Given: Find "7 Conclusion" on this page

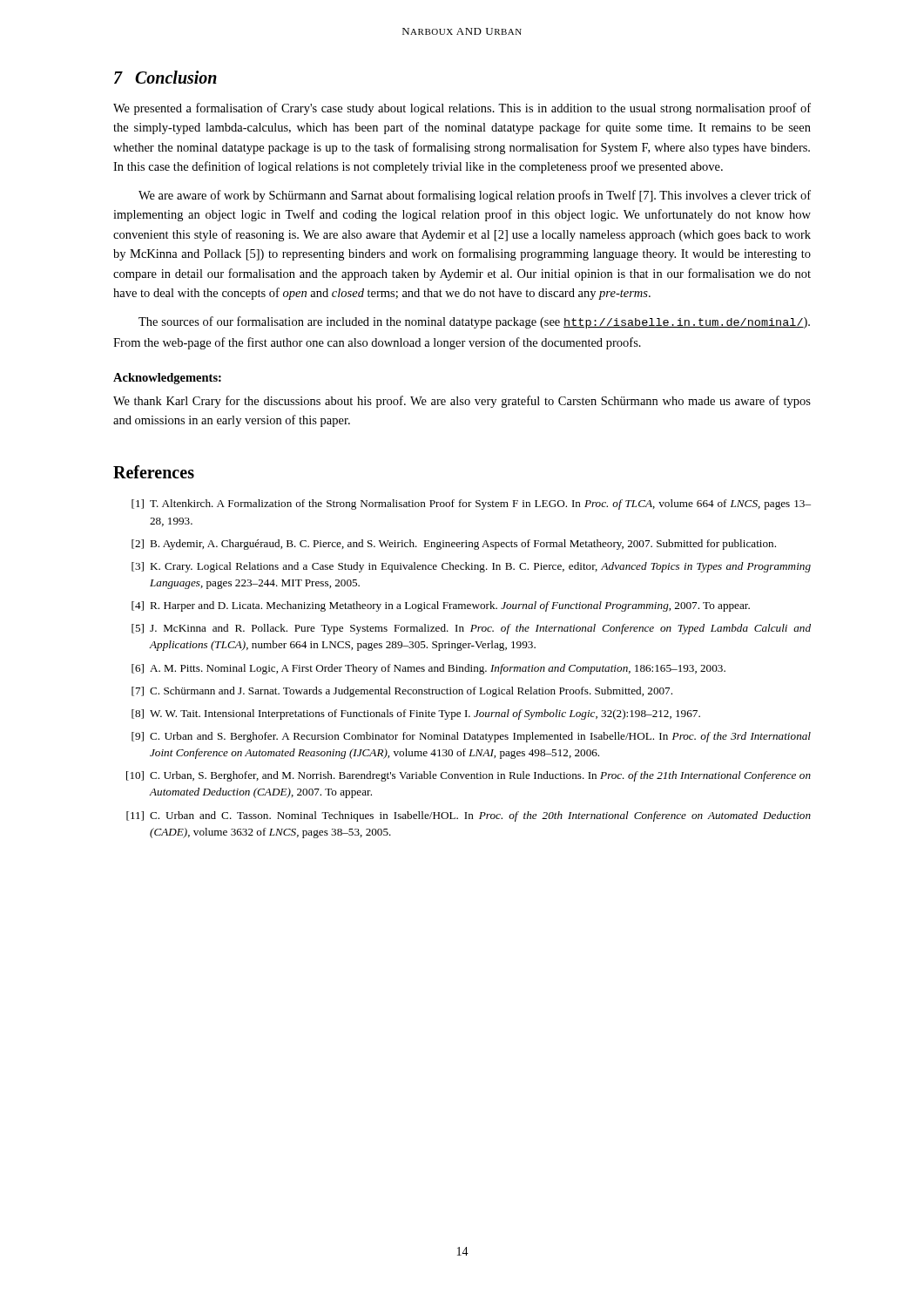Looking at the screenshot, I should coord(165,77).
